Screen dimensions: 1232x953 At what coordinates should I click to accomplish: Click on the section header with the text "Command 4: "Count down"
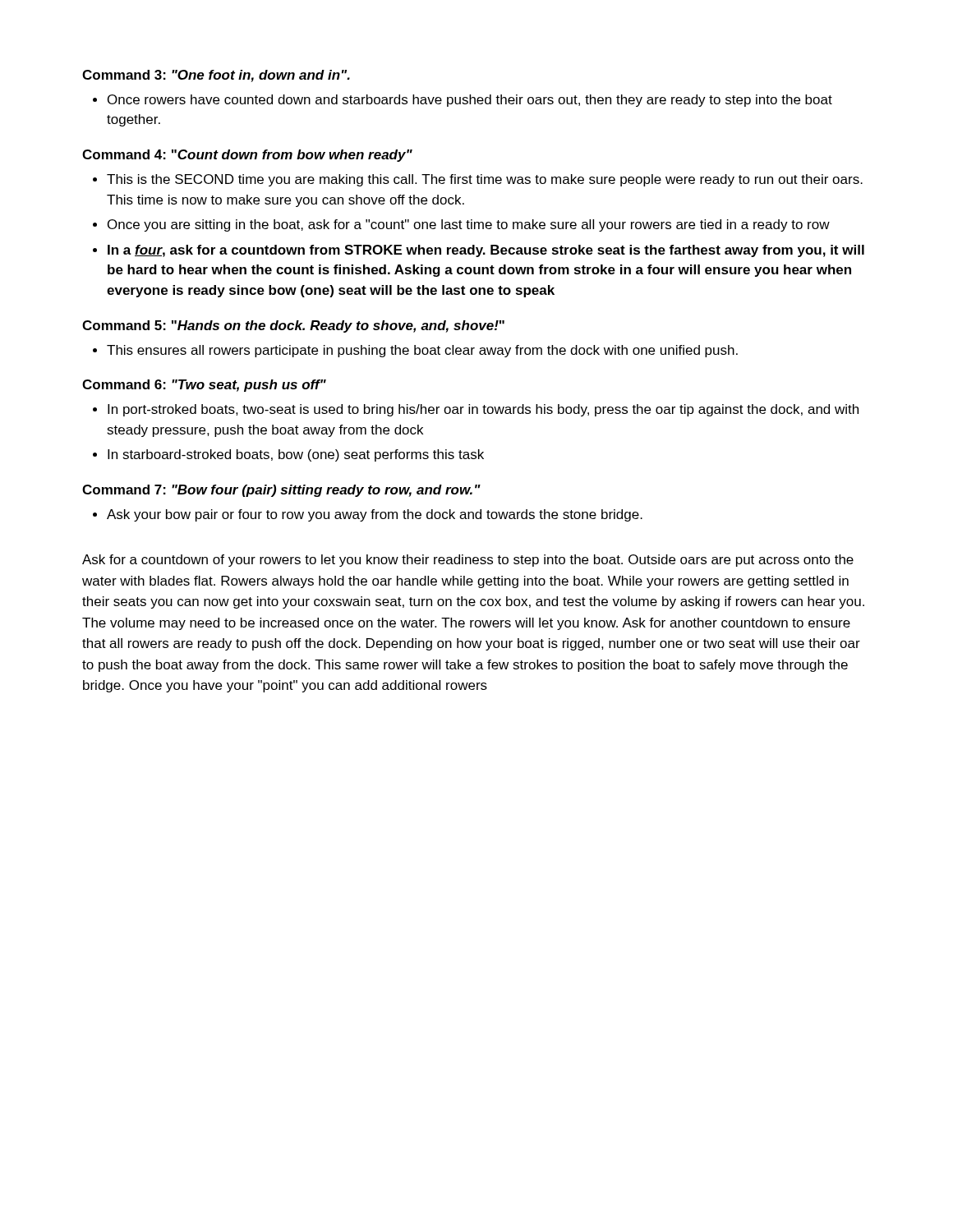point(247,155)
